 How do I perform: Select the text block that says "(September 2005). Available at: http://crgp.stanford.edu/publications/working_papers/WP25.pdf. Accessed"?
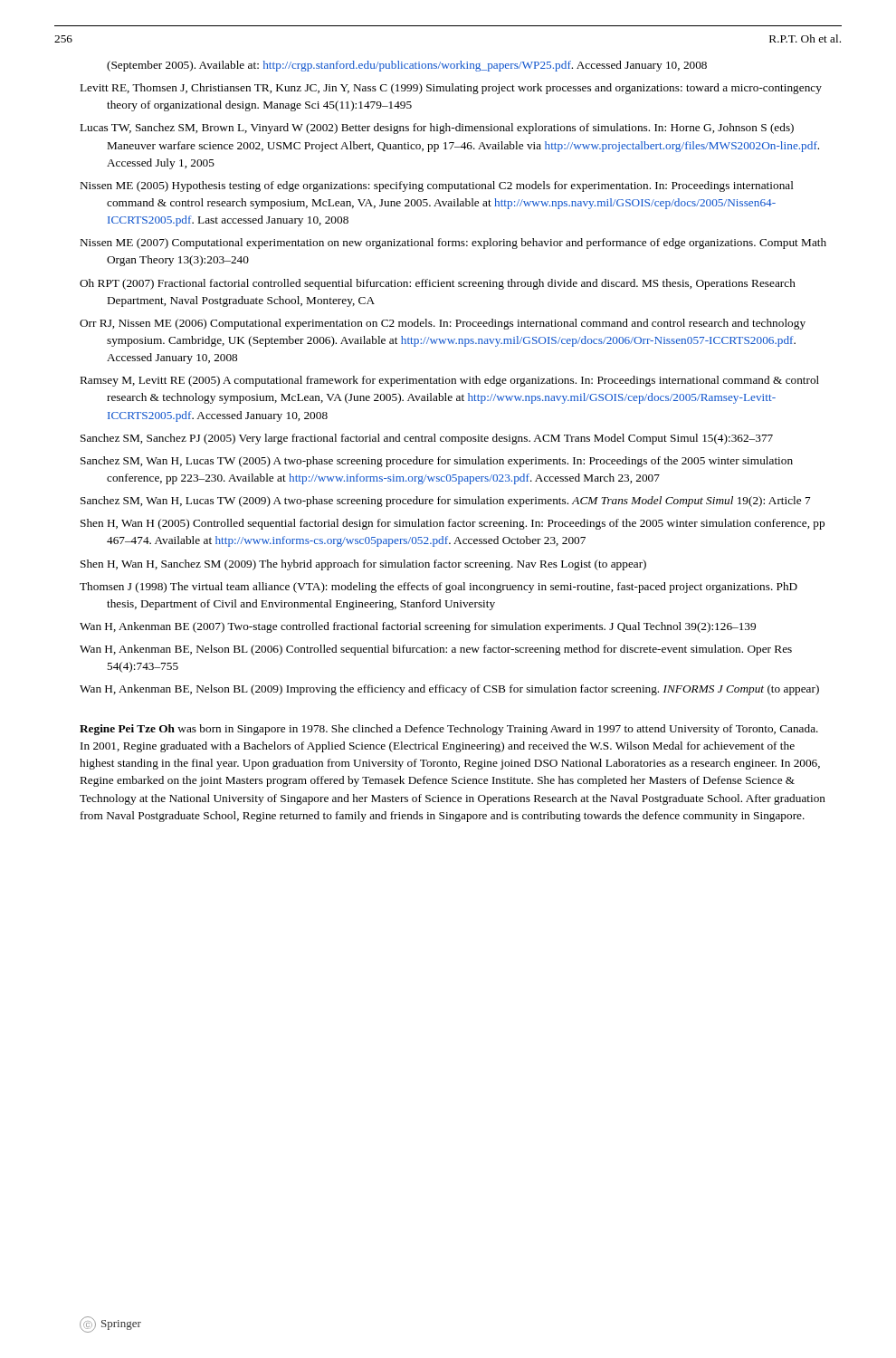tap(407, 65)
